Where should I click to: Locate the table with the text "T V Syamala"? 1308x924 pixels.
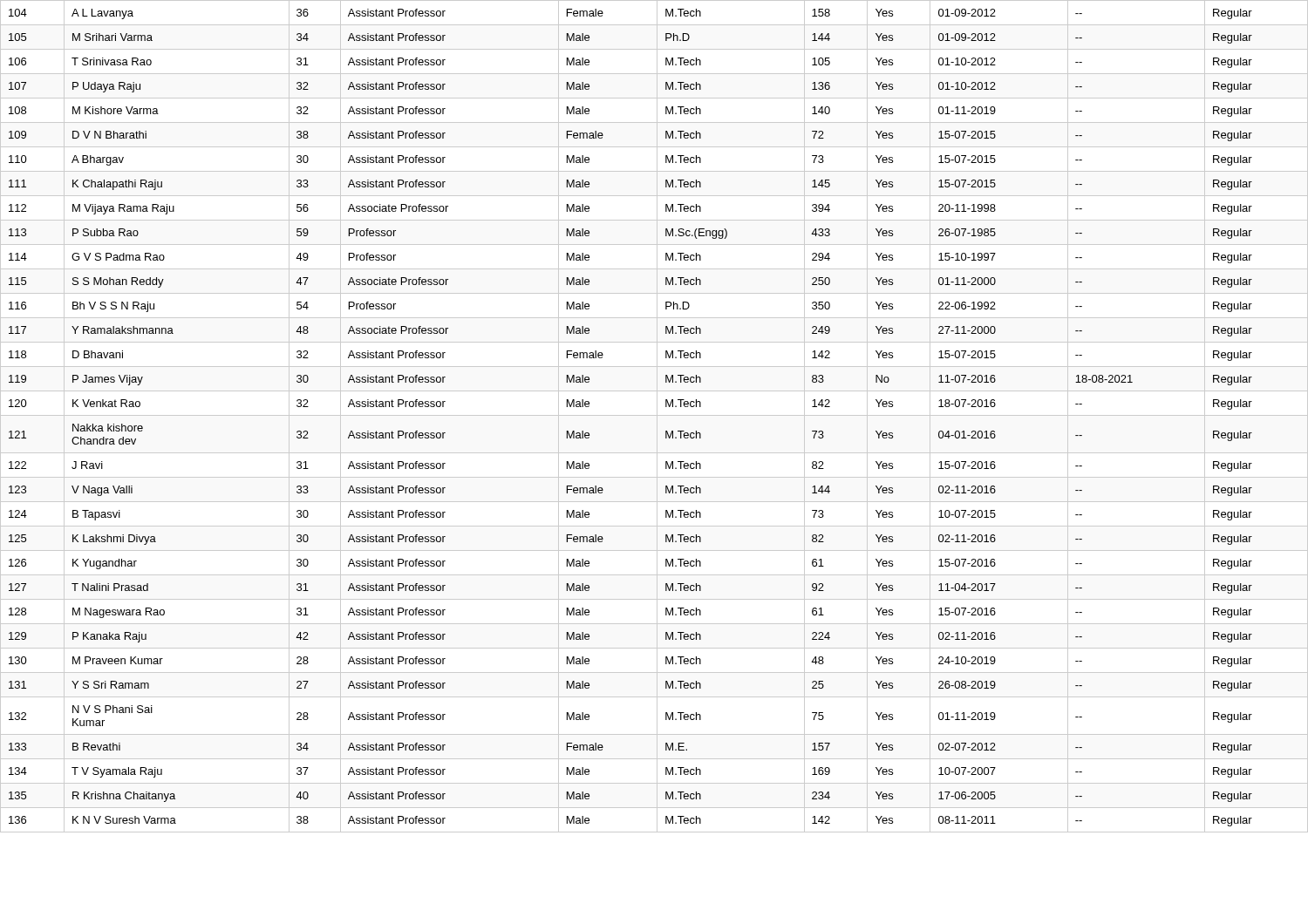click(654, 462)
